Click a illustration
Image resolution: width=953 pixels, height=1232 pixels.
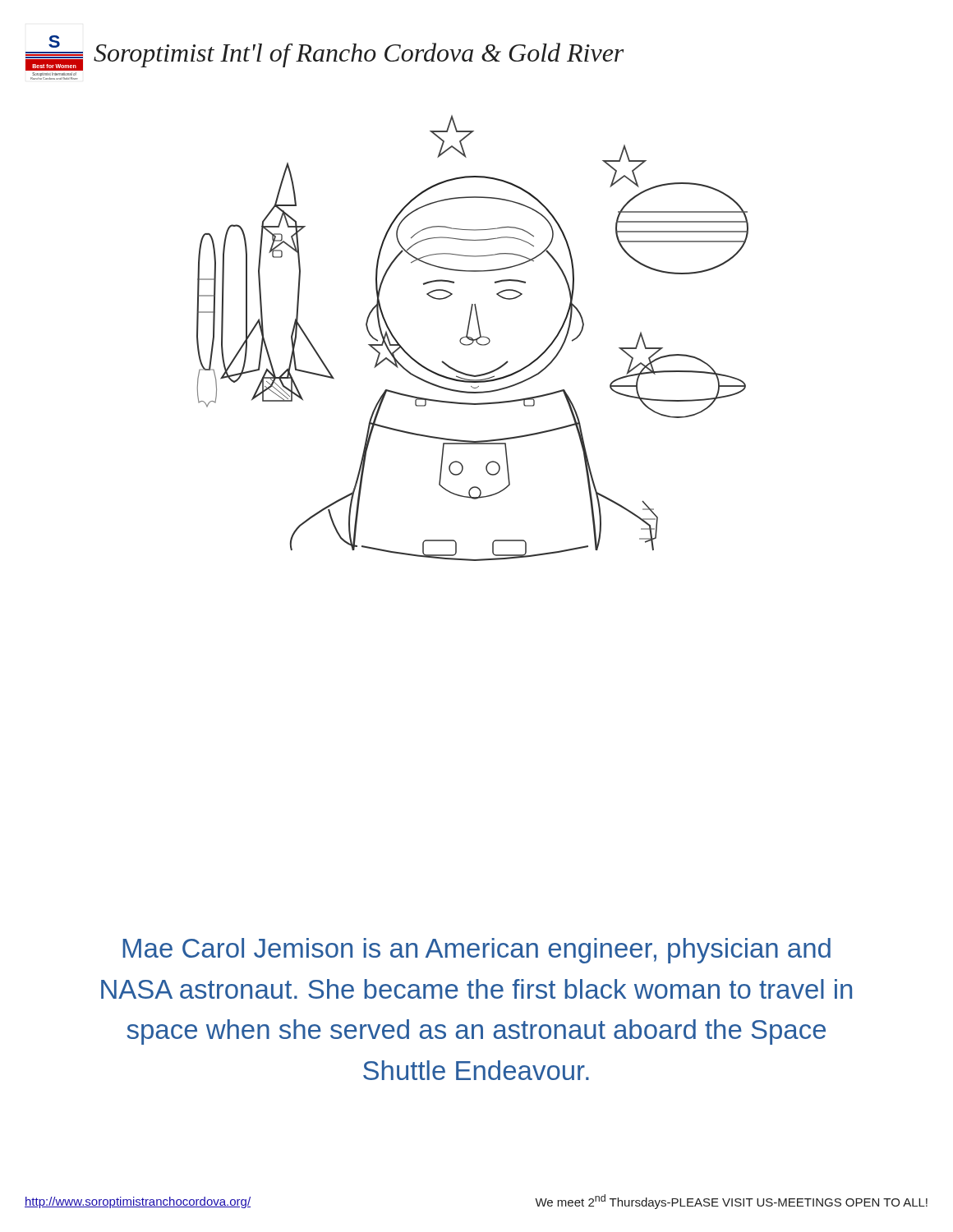tap(468, 329)
